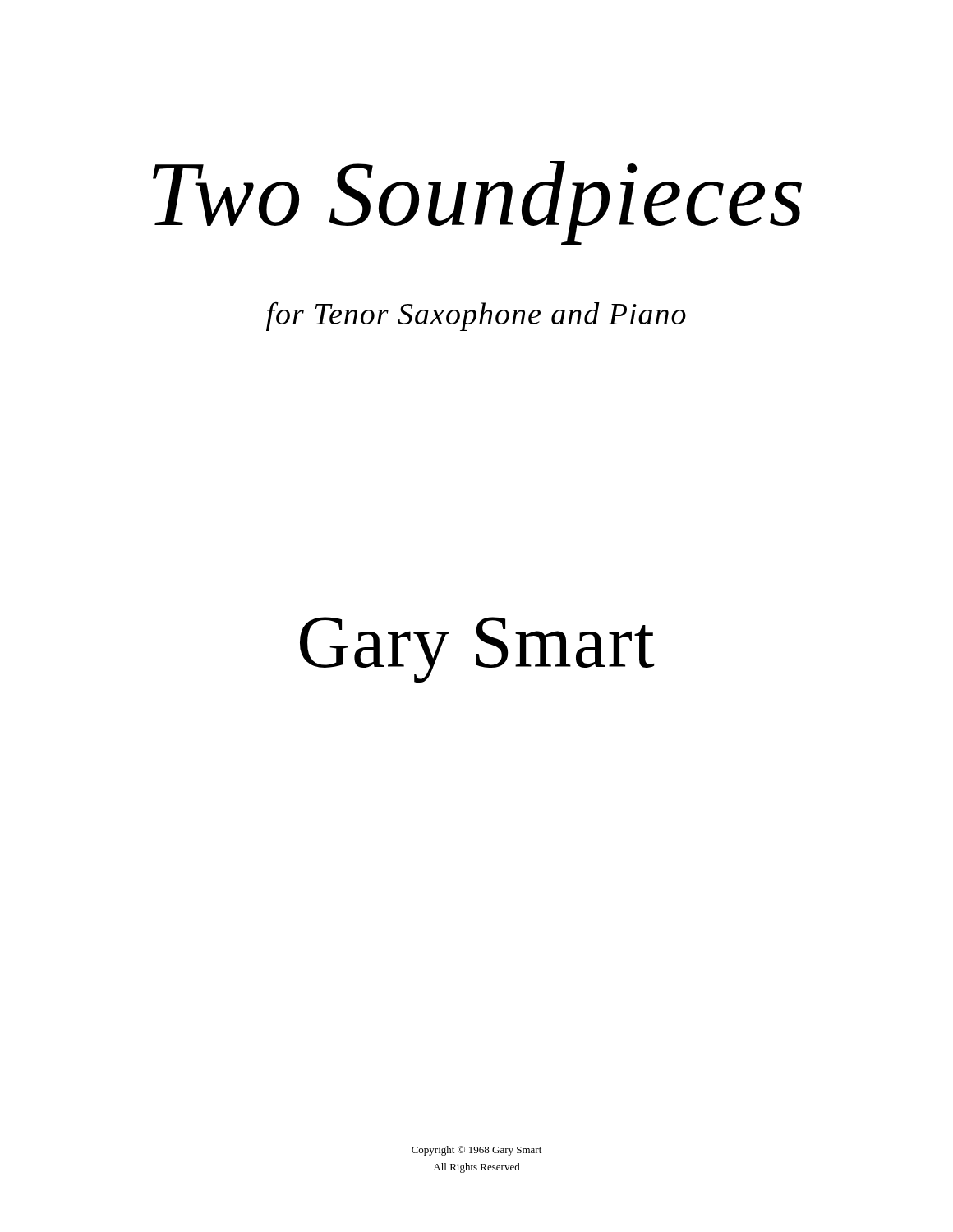Find the block on this page that starts "for Tenor Saxophone"
Image resolution: width=953 pixels, height=1232 pixels.
pyautogui.click(x=476, y=314)
